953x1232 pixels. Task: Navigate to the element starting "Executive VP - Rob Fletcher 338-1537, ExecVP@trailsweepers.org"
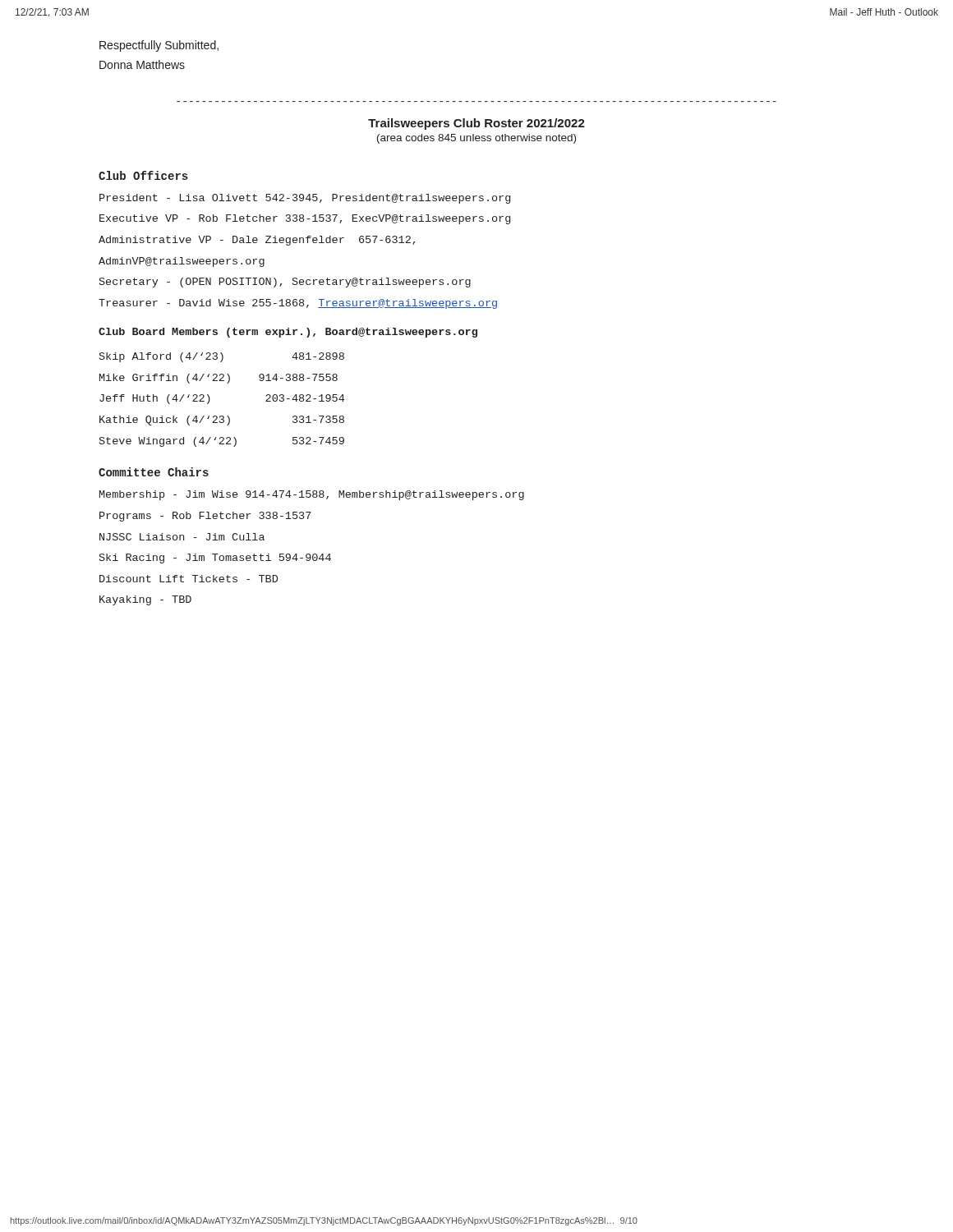[x=305, y=219]
